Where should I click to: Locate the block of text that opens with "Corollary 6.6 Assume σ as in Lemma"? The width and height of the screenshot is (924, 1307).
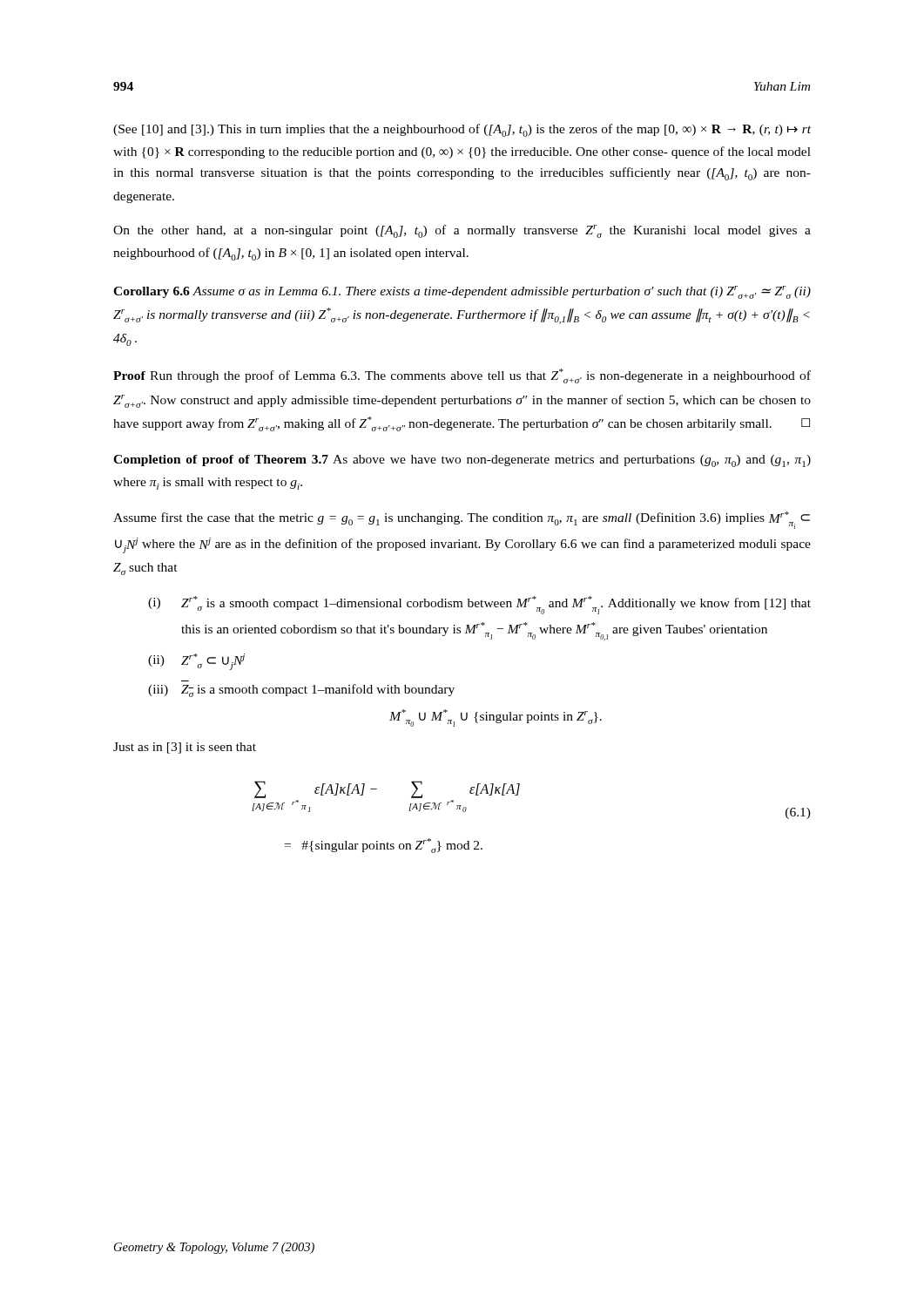click(462, 314)
